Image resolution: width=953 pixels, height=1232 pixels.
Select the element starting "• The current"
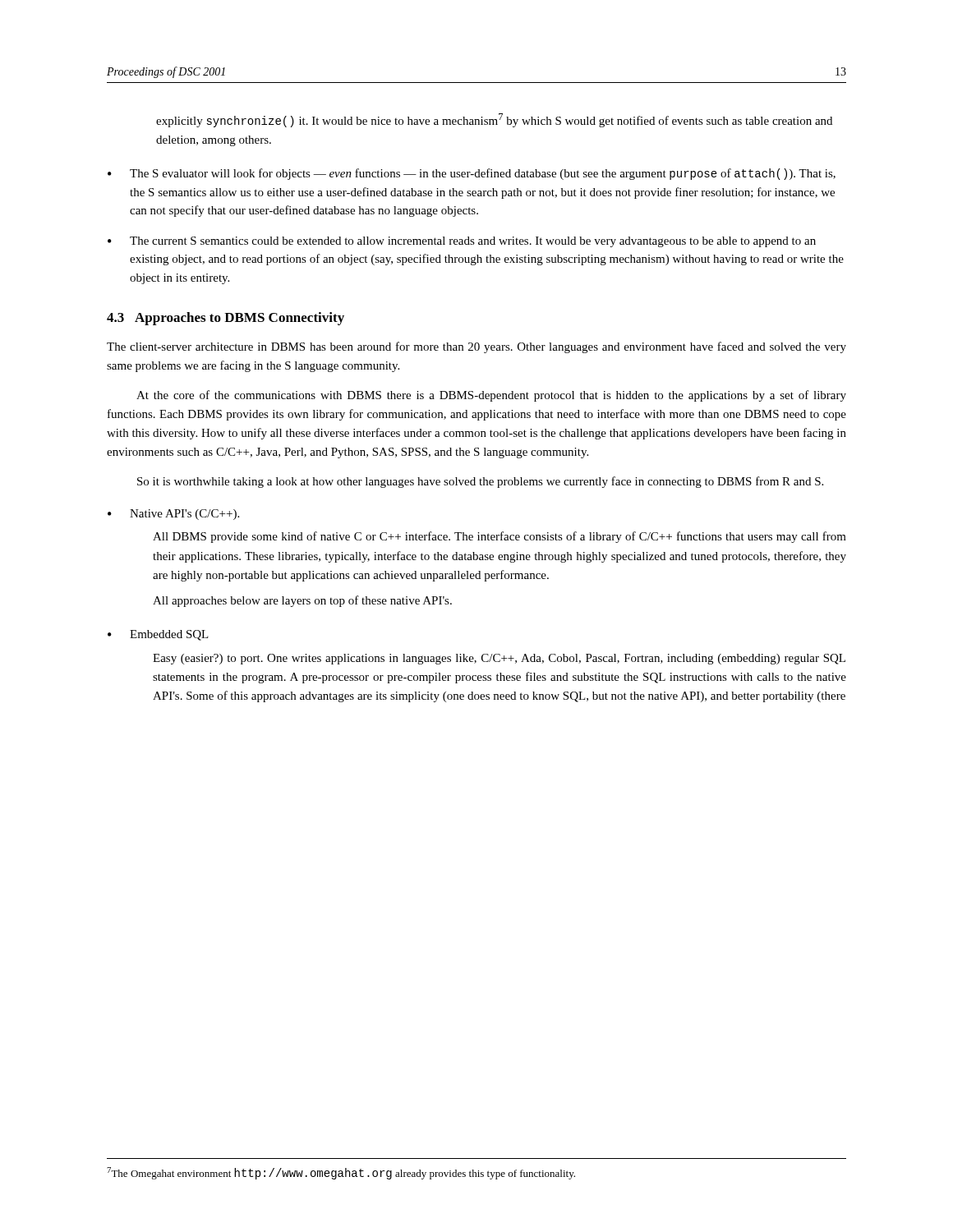(x=476, y=259)
